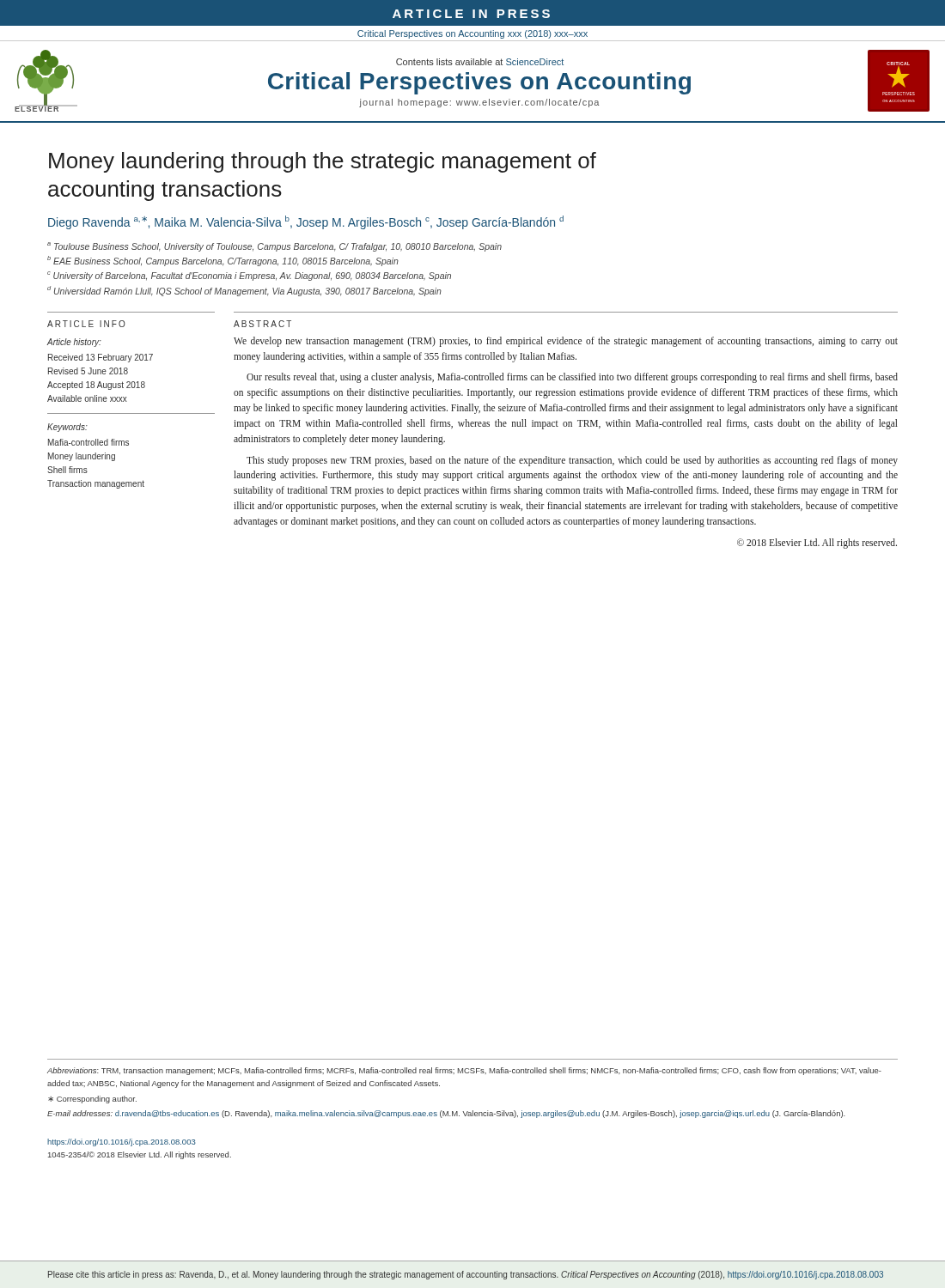Where does it say "Critical Perspectives on Accounting"?
The width and height of the screenshot is (945, 1288).
pyautogui.click(x=480, y=81)
